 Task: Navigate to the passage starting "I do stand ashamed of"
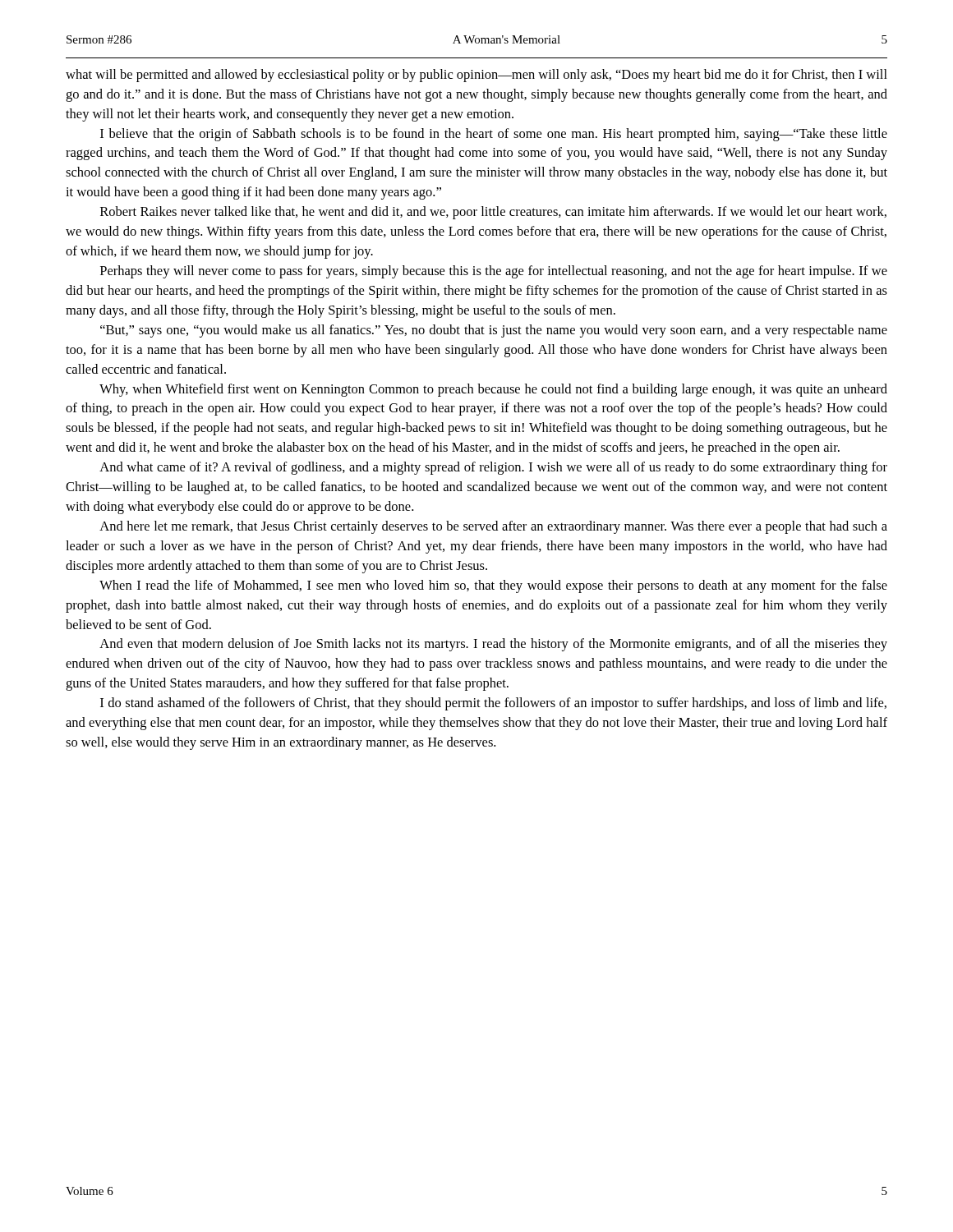point(476,723)
